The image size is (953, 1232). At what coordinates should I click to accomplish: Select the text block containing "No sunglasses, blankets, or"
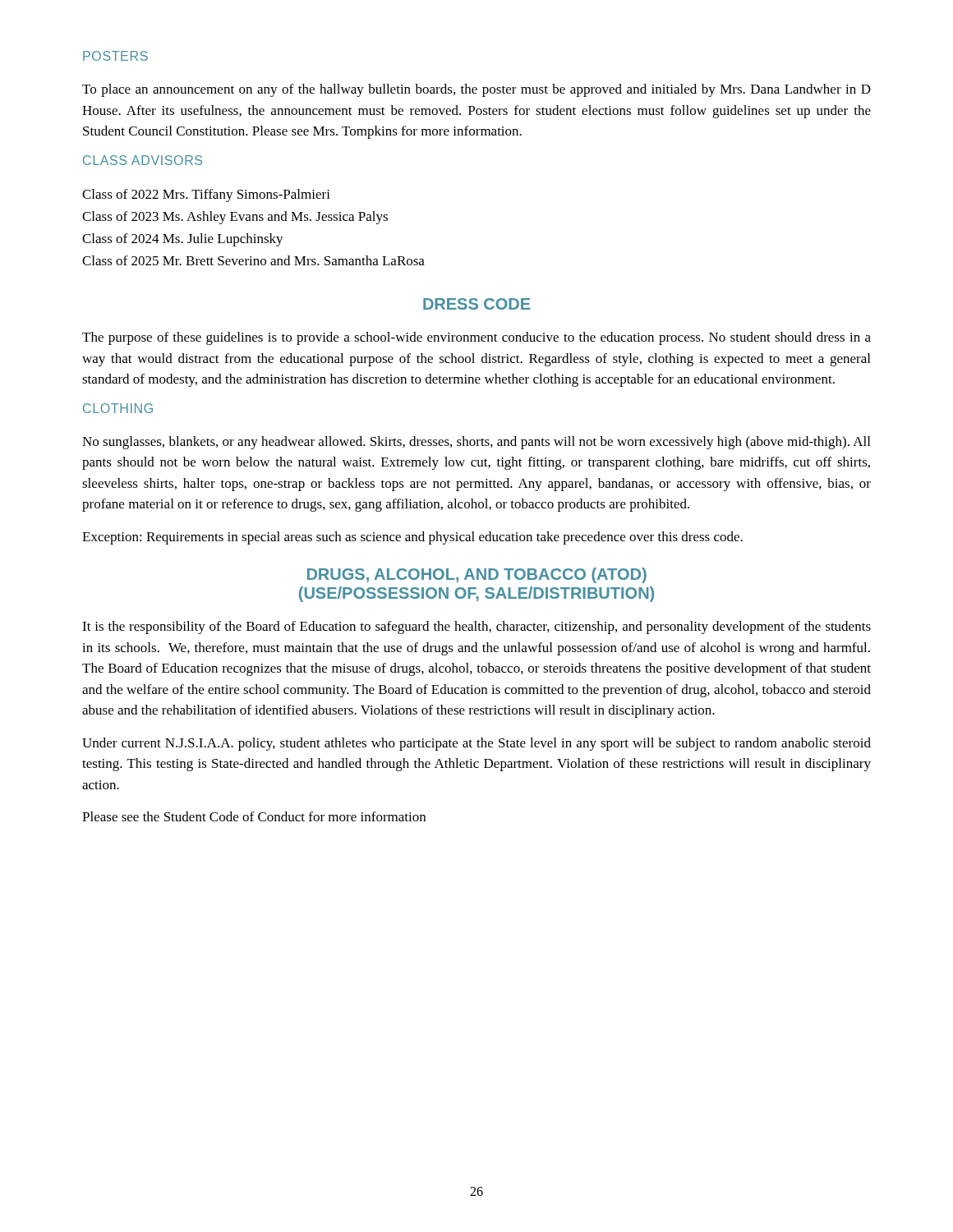tap(476, 473)
